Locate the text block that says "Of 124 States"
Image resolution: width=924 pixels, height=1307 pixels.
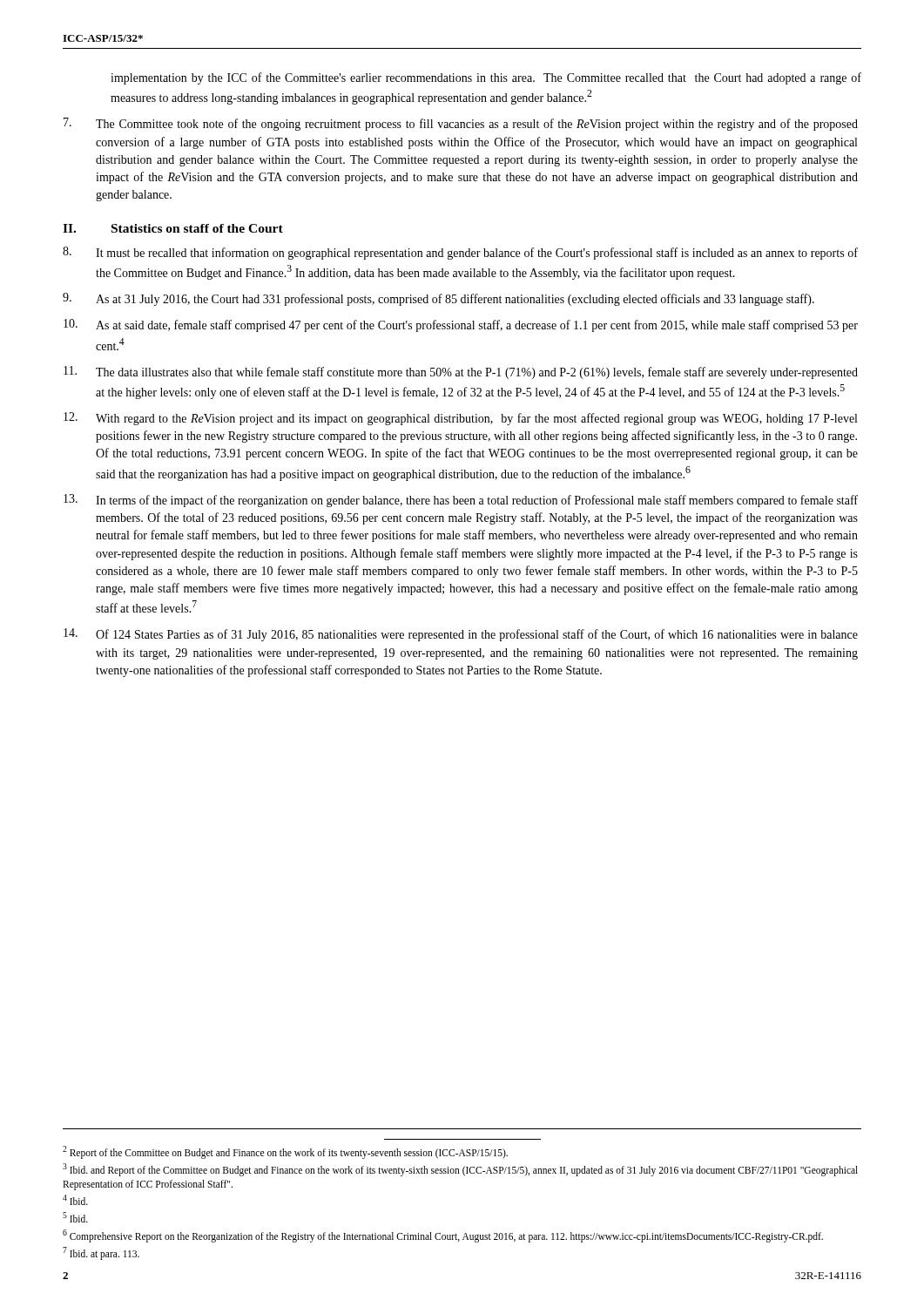point(460,653)
